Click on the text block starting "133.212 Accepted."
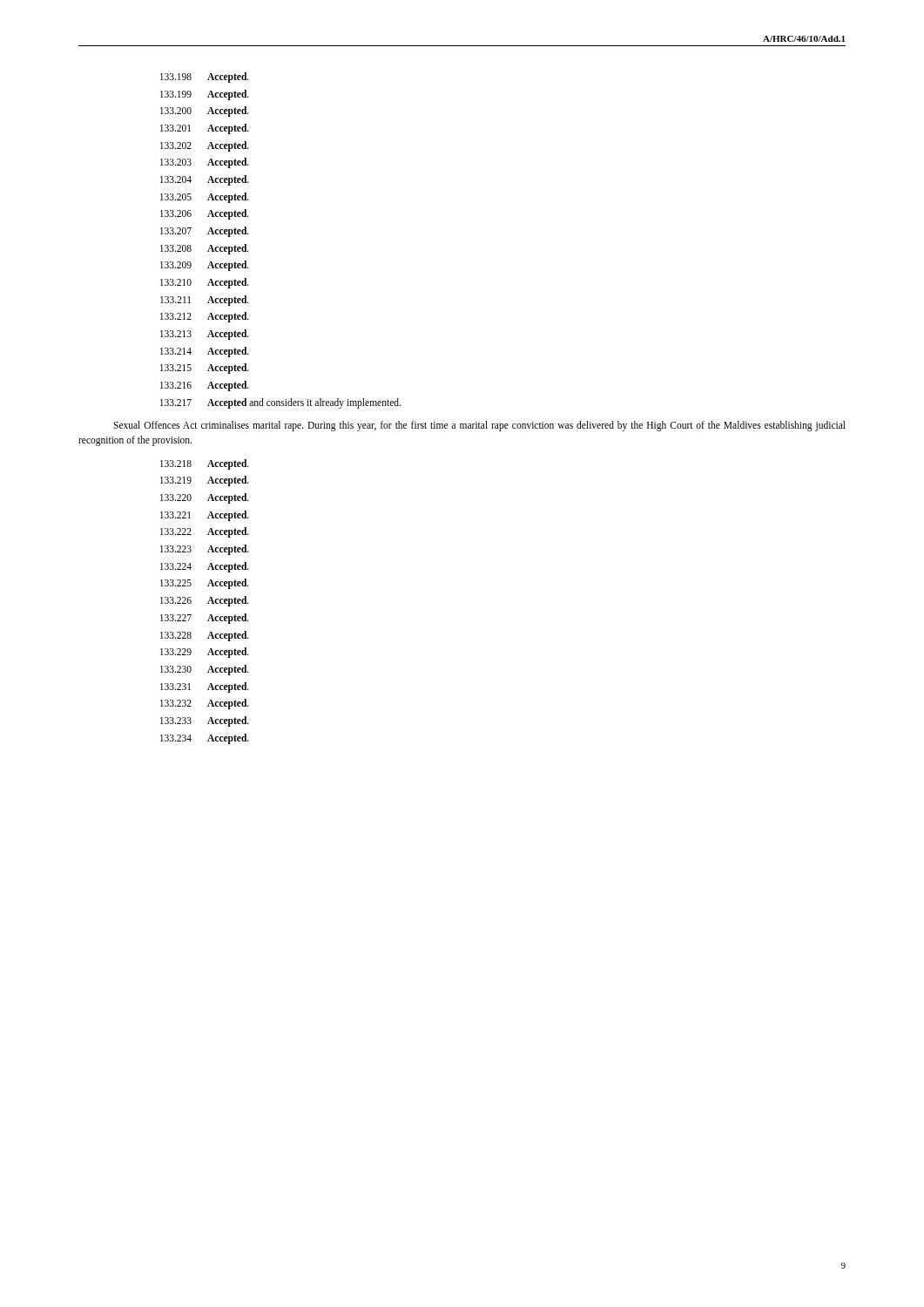The image size is (924, 1307). [164, 317]
